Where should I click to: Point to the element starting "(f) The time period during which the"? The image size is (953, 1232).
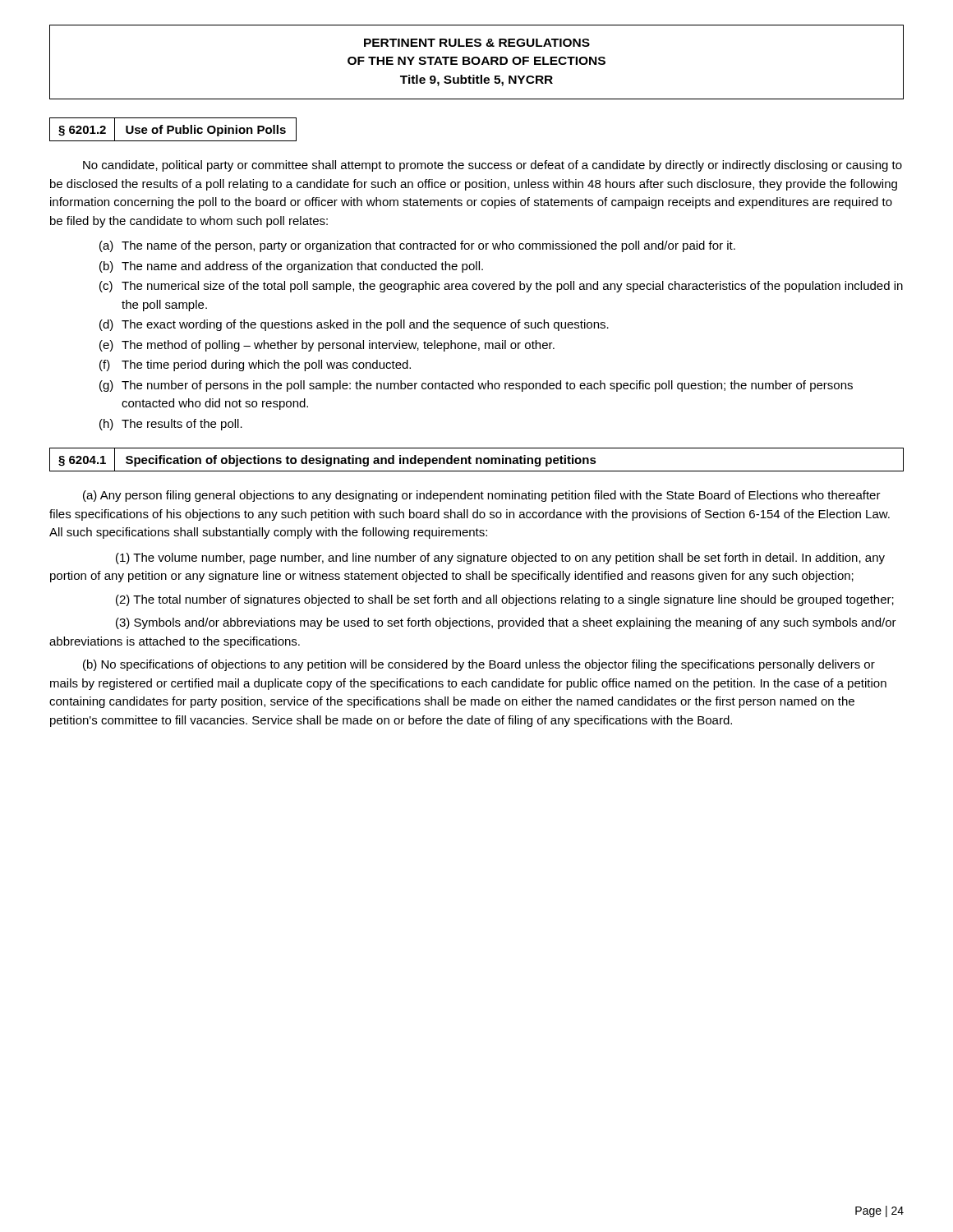(x=255, y=365)
